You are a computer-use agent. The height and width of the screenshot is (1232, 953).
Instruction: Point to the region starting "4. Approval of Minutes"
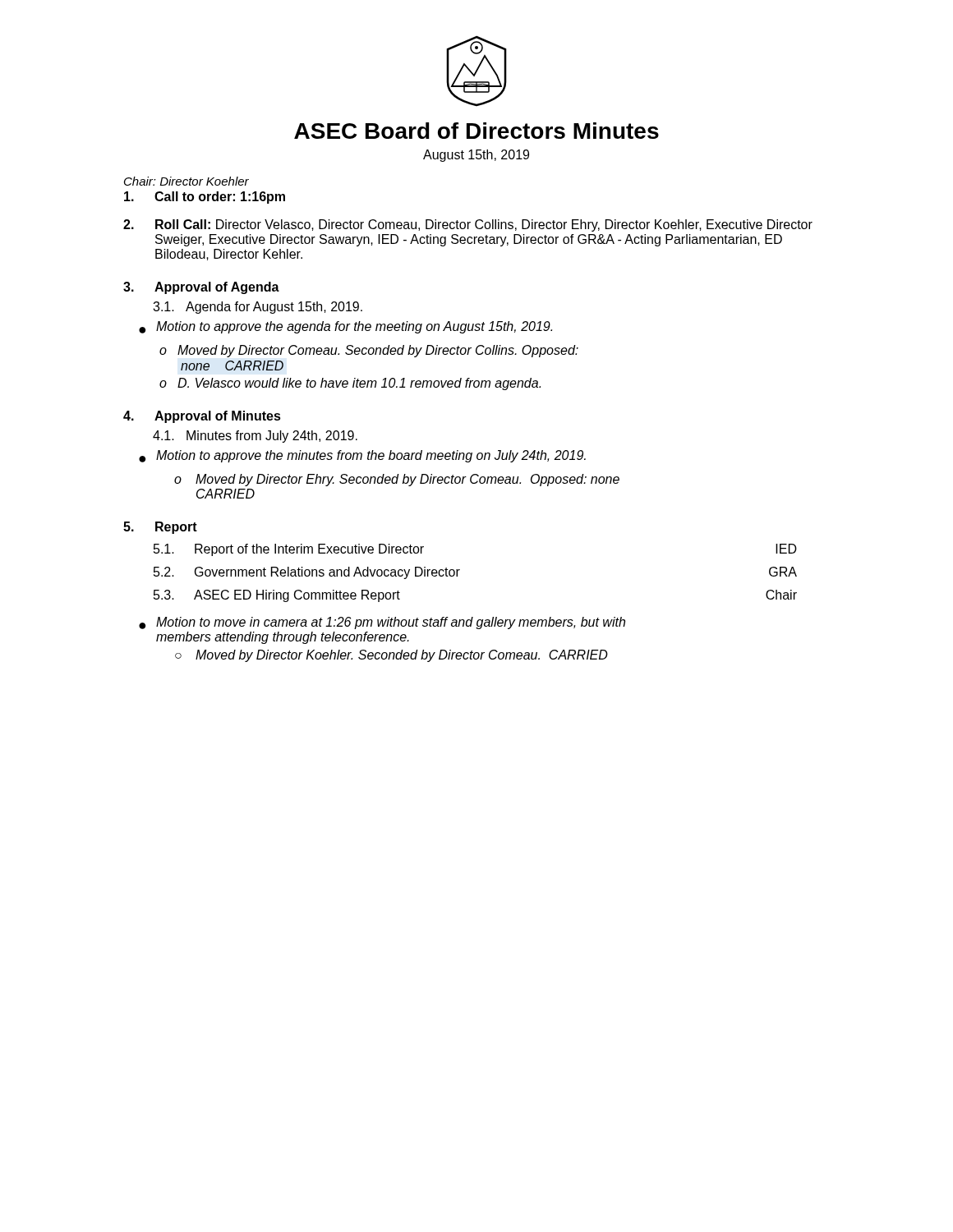click(x=202, y=417)
